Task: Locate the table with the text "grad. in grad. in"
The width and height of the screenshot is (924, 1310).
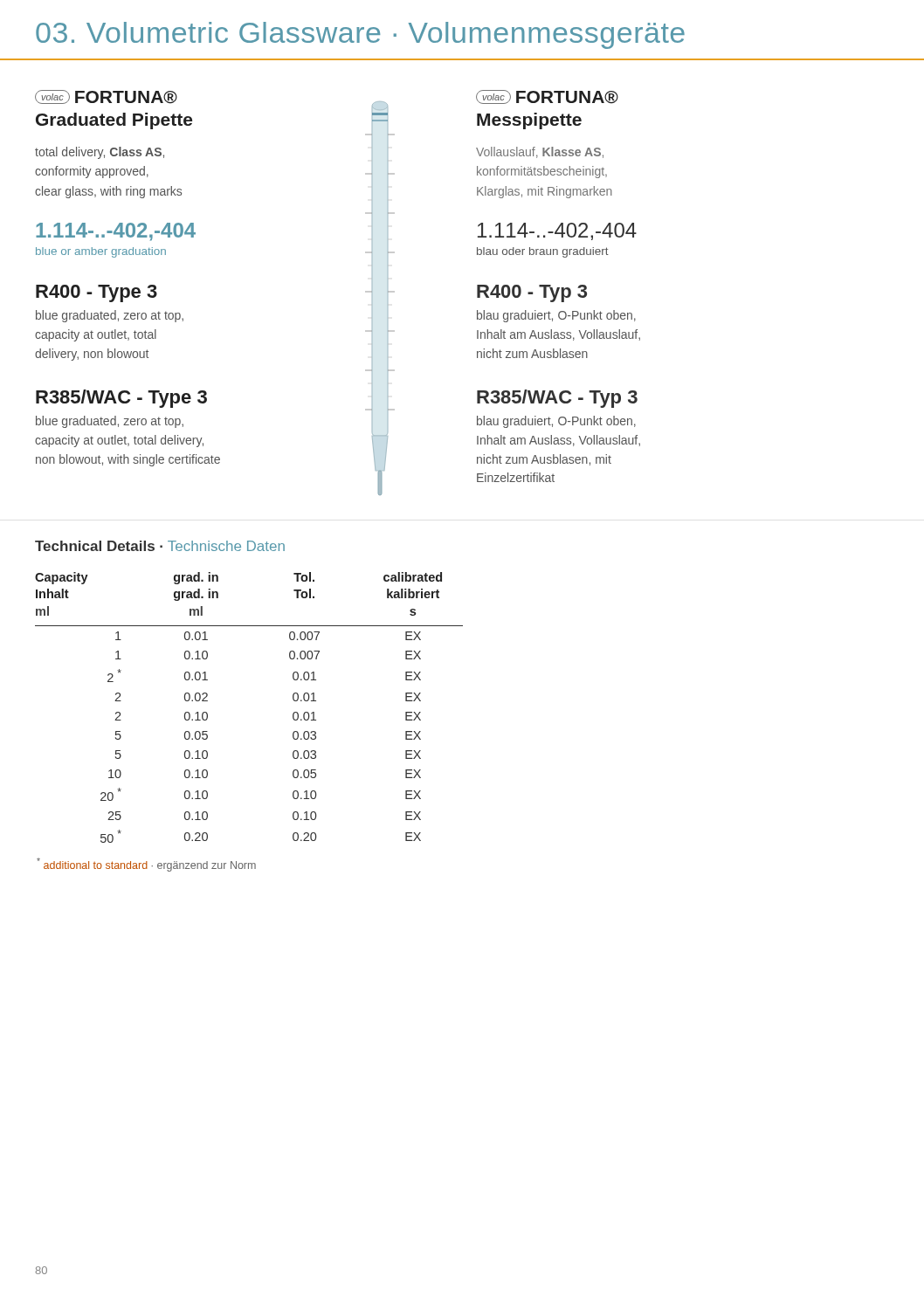Action: 462,708
